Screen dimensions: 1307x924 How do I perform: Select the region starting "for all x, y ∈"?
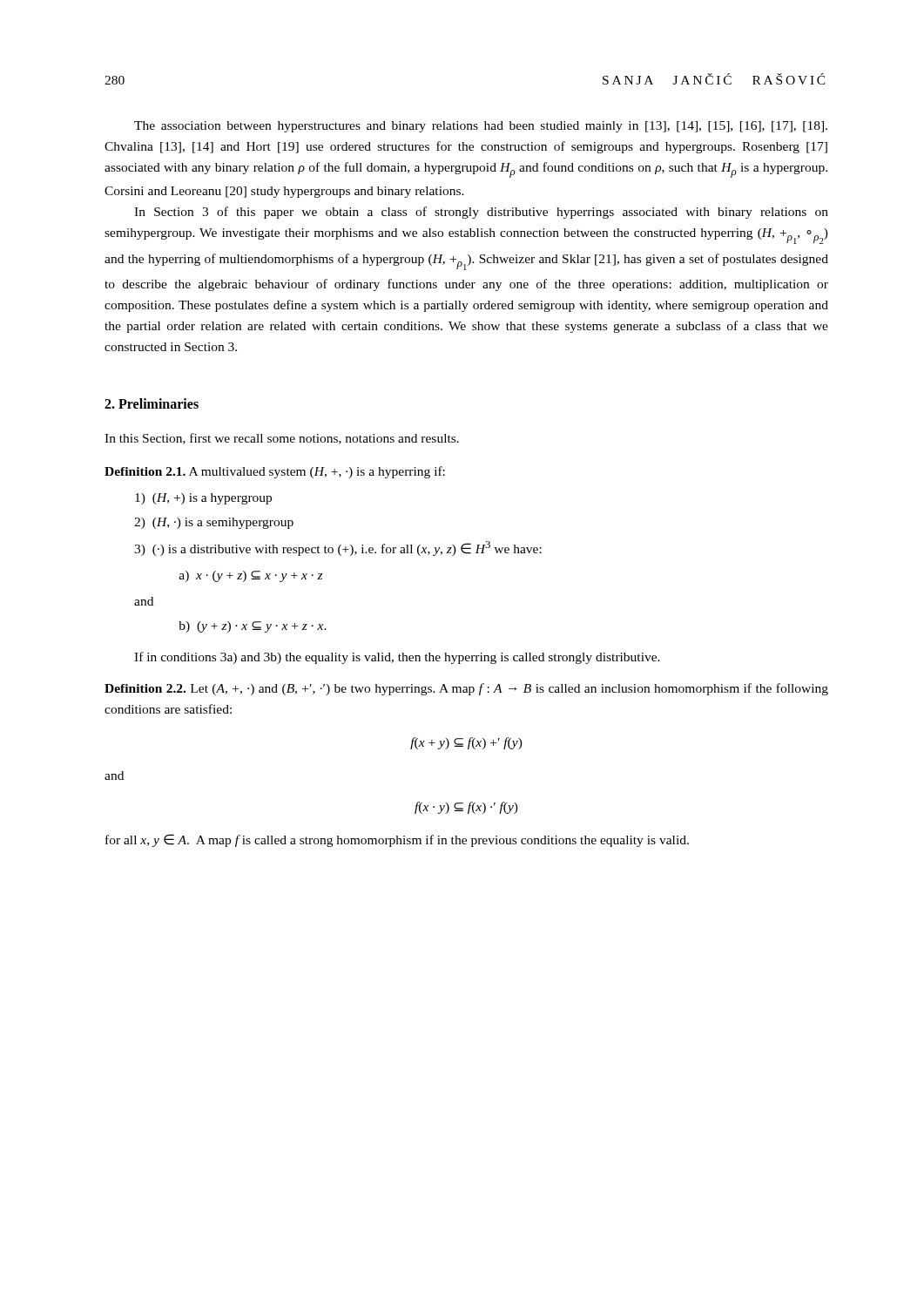click(466, 840)
